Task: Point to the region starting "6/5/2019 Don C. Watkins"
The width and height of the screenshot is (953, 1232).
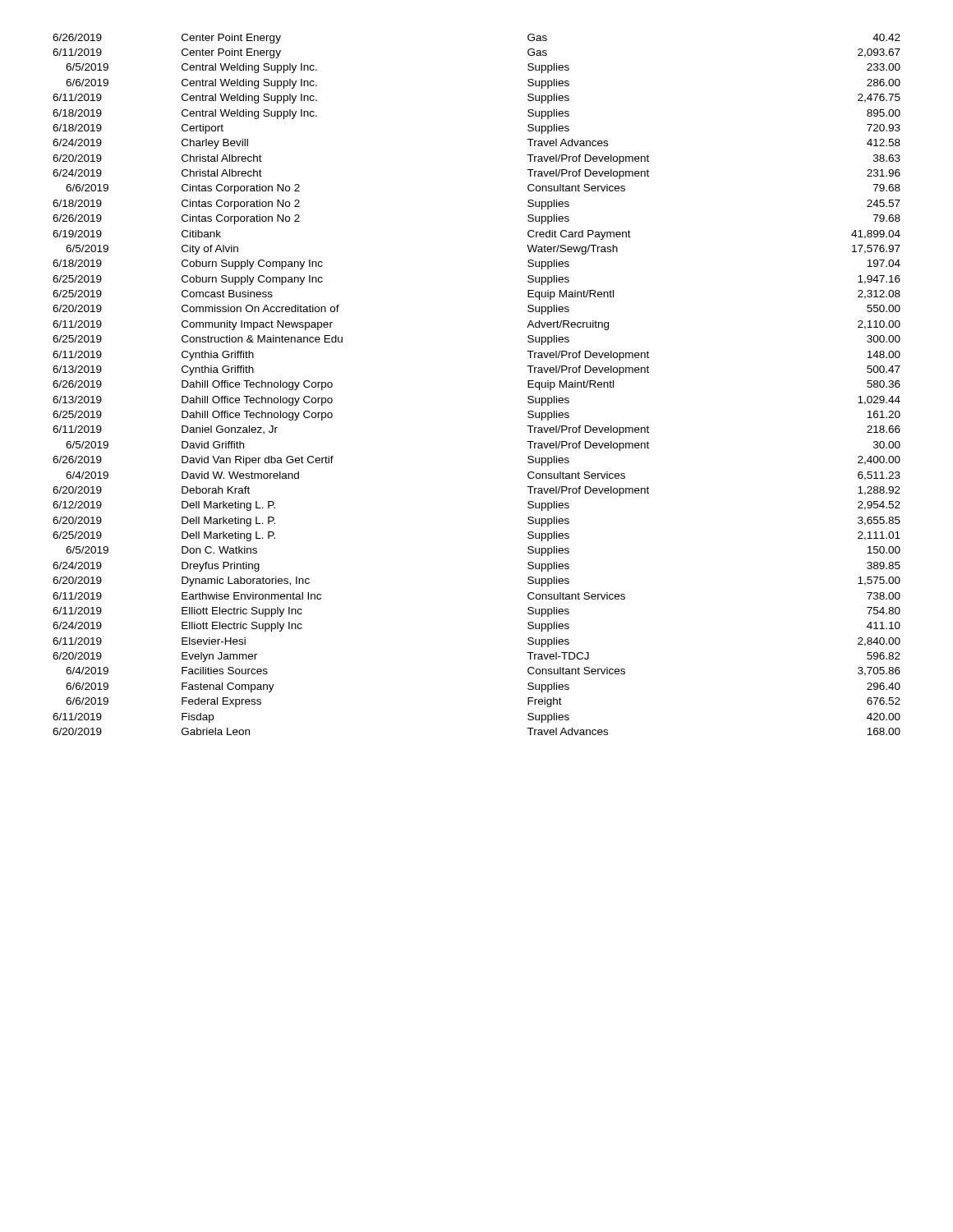Action: (88, 550)
